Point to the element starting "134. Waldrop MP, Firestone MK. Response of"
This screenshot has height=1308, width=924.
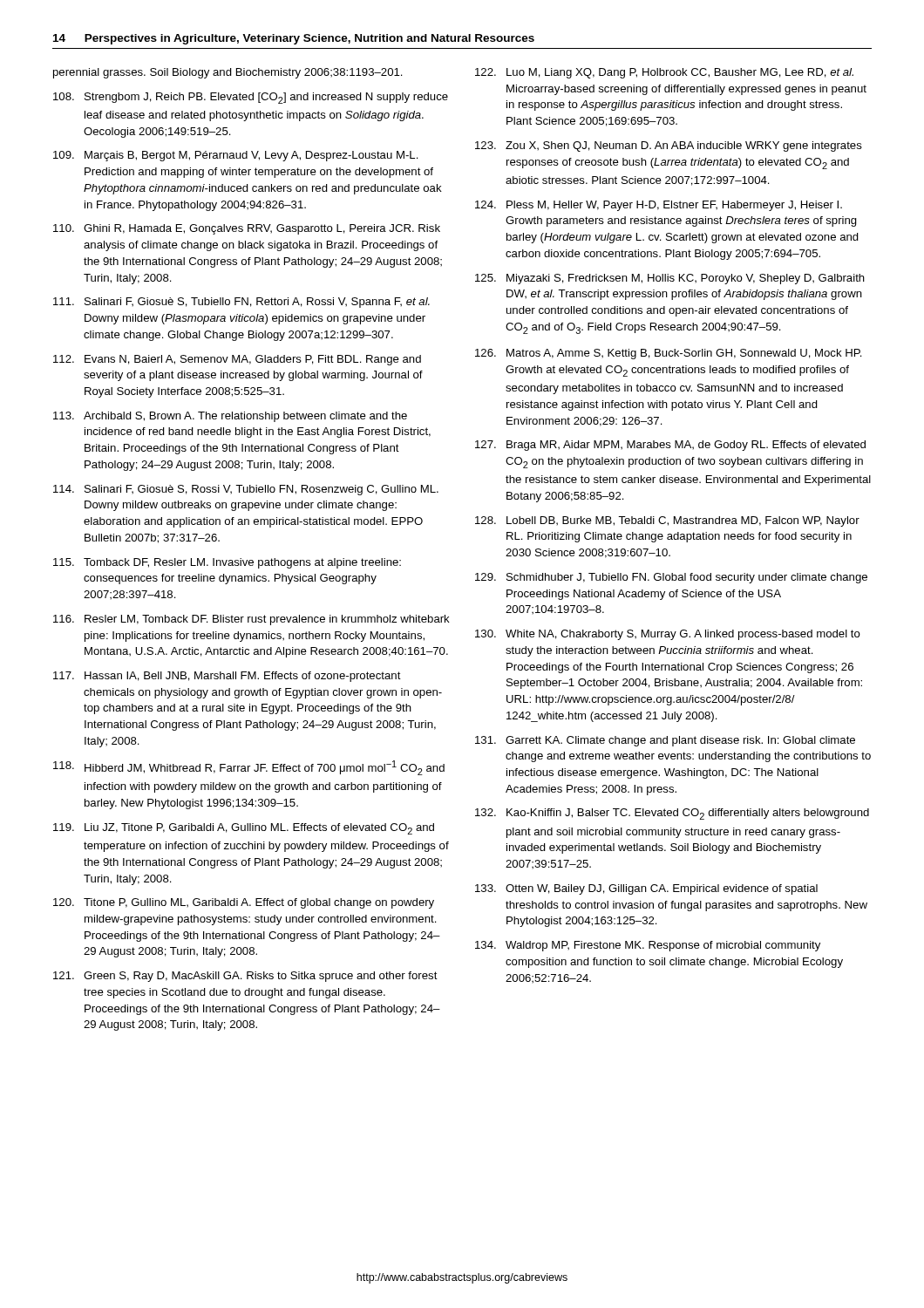point(673,962)
